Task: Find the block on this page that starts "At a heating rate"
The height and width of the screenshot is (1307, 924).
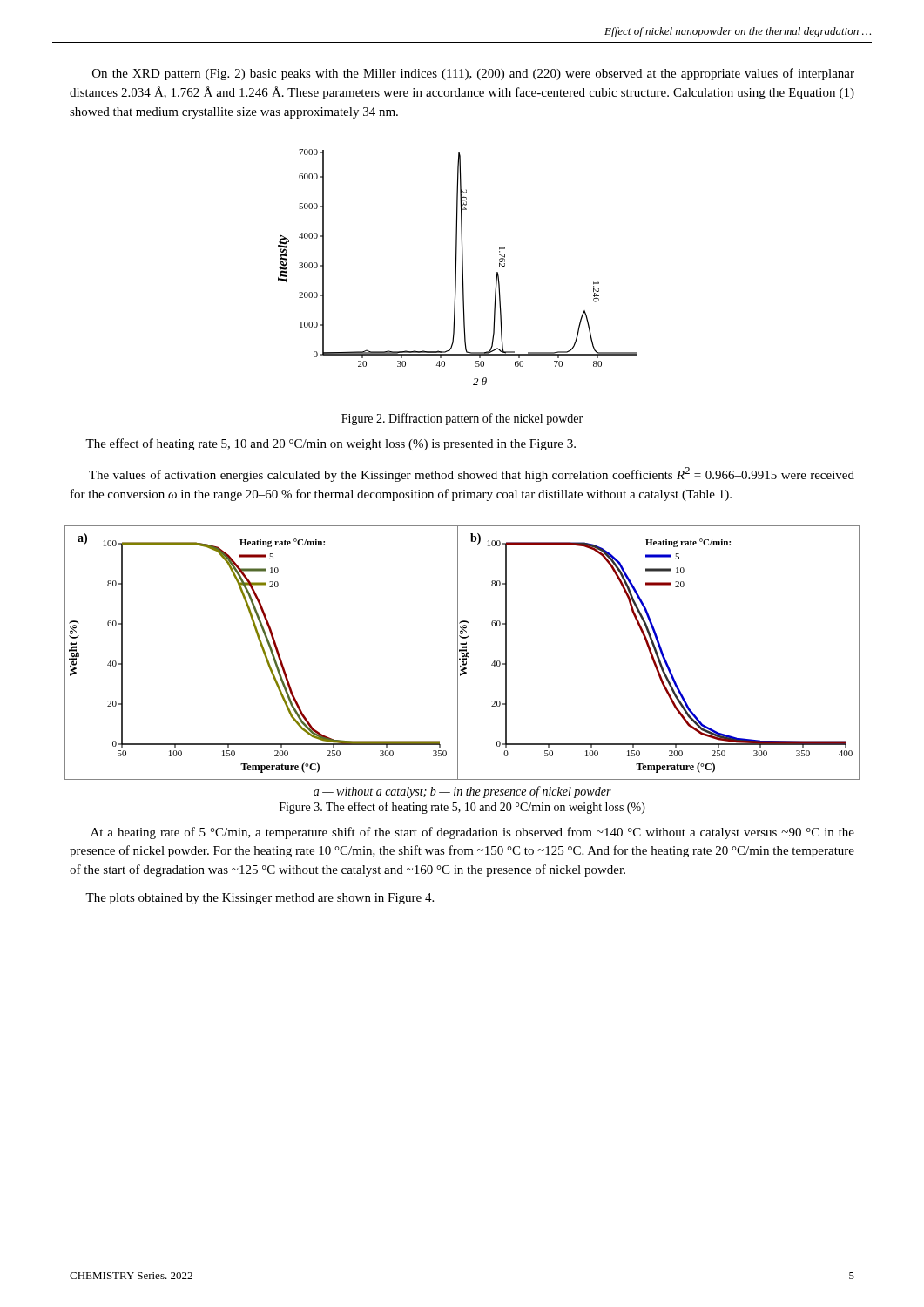Action: click(x=462, y=851)
